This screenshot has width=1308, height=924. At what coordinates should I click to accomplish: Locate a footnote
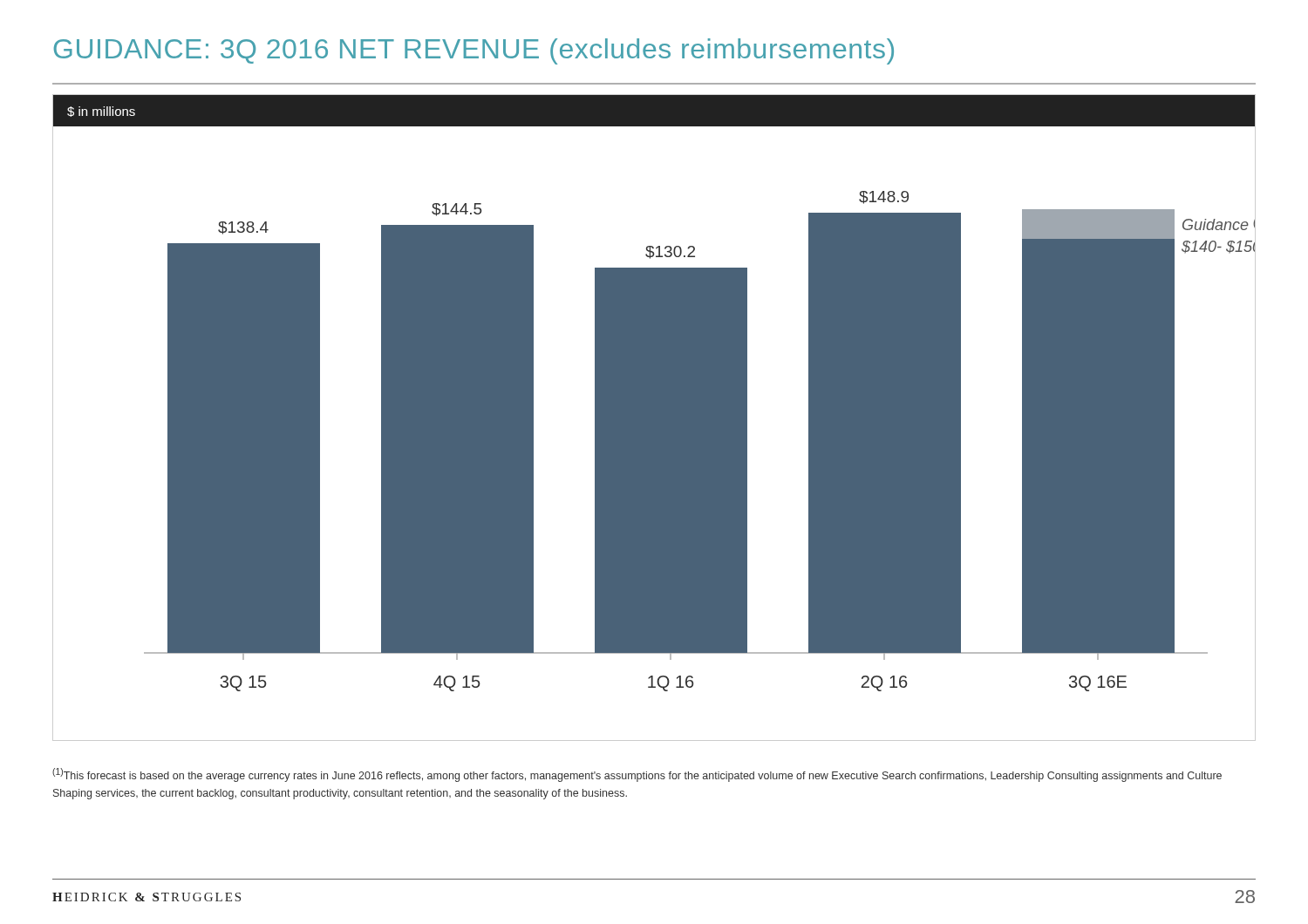pos(637,783)
